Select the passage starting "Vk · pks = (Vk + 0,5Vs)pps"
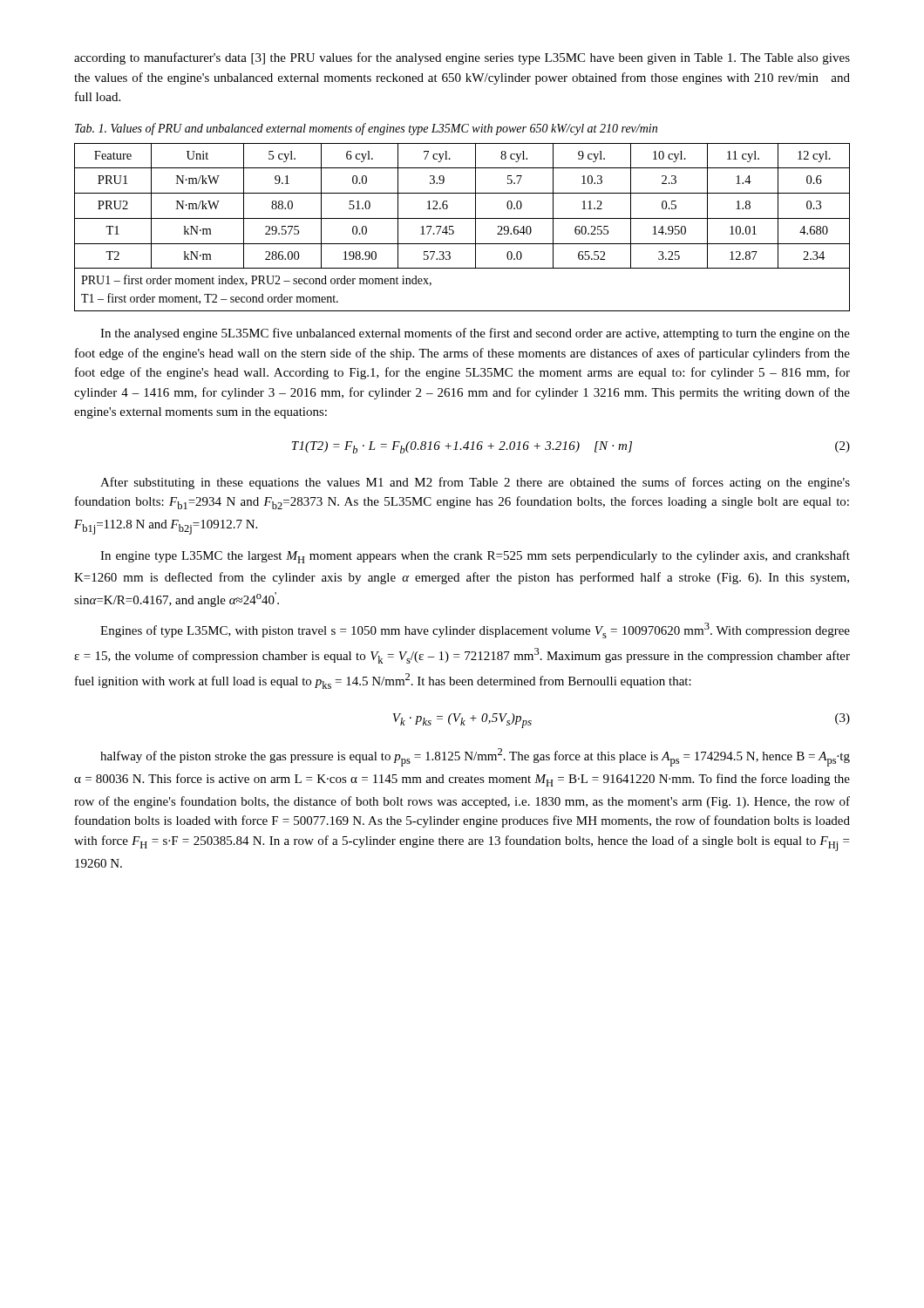 [x=462, y=719]
